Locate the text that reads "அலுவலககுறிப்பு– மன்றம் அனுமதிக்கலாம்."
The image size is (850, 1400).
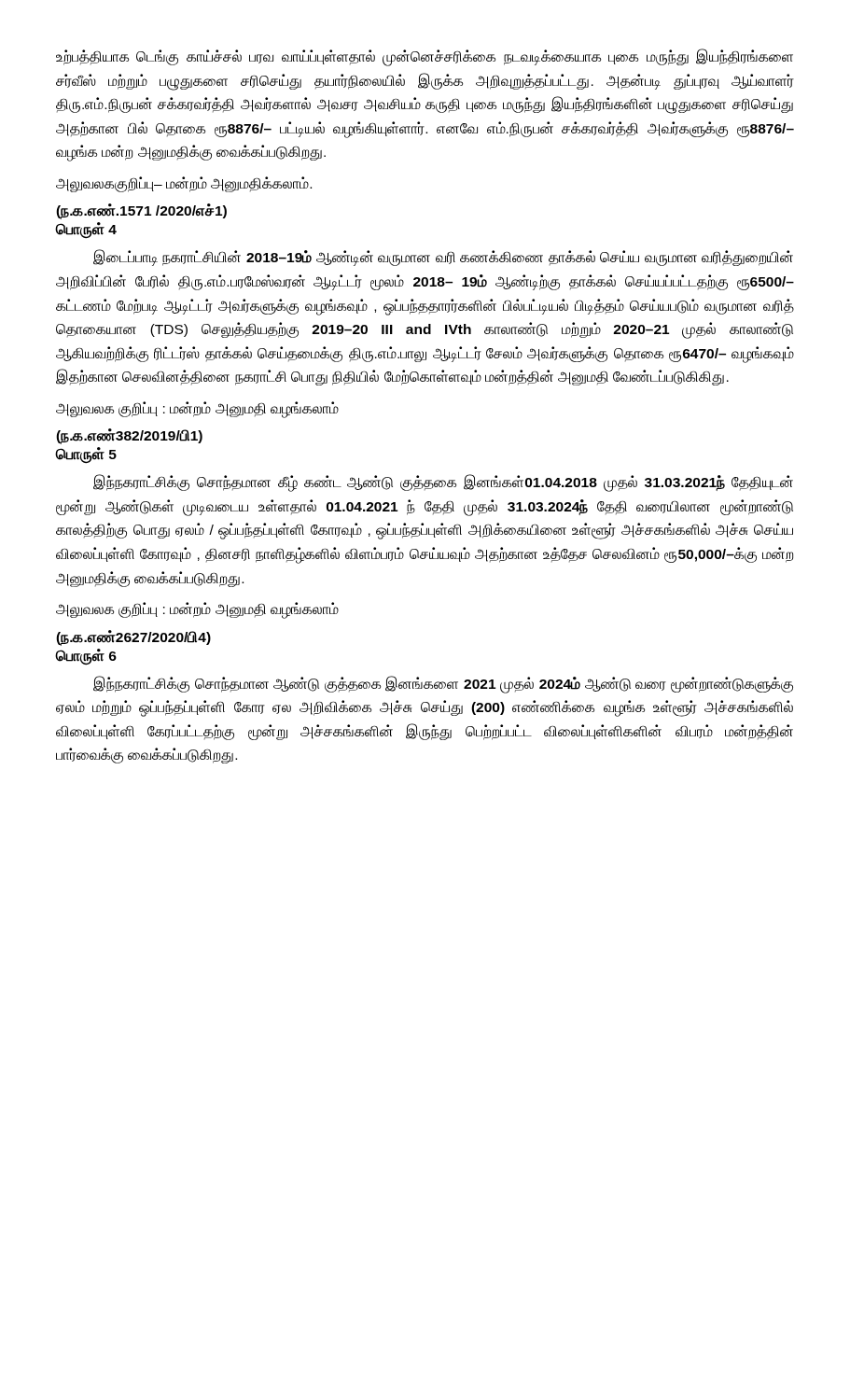tap(185, 183)
